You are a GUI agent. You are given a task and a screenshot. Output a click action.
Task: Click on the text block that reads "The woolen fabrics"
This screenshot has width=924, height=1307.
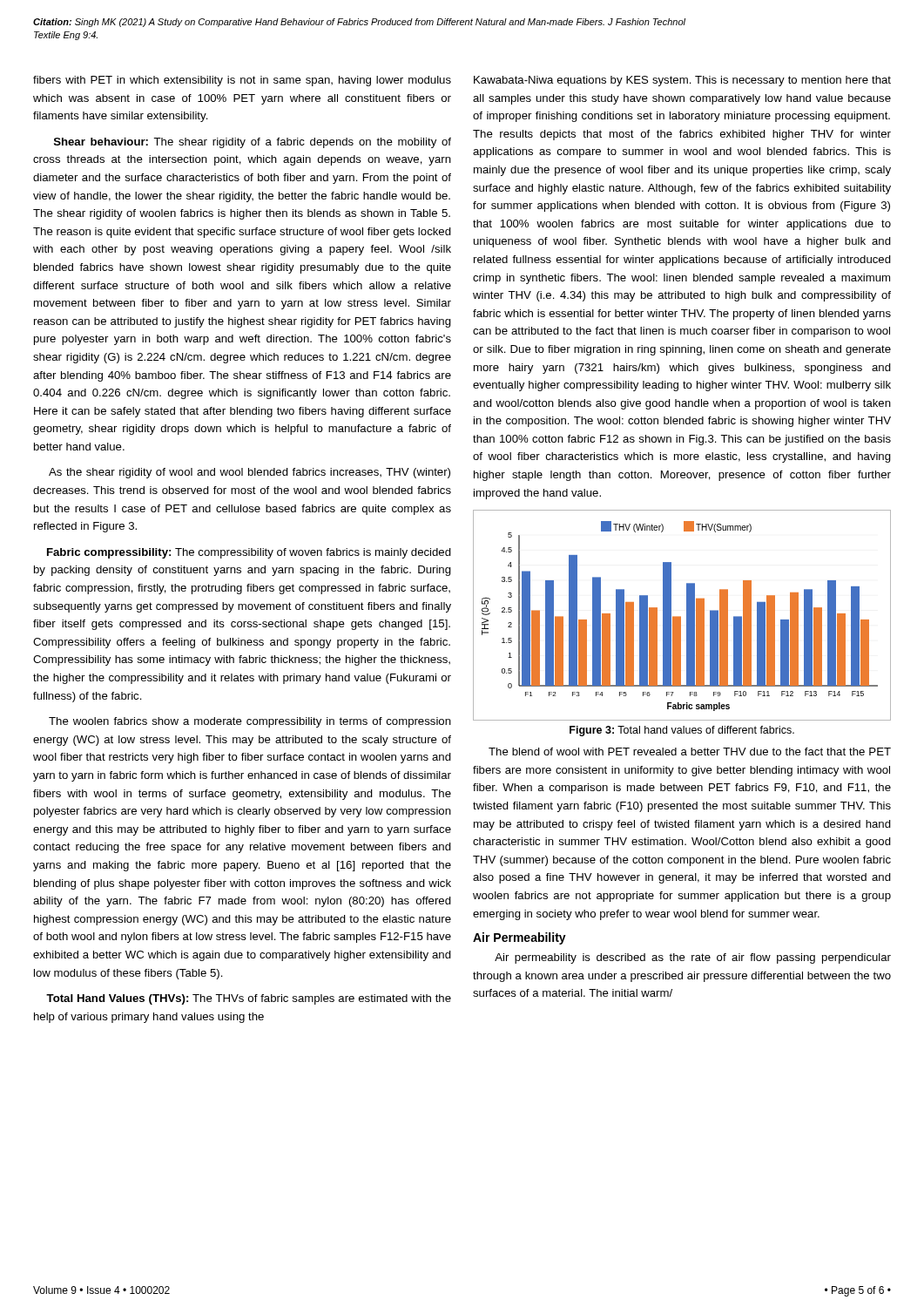point(242,847)
